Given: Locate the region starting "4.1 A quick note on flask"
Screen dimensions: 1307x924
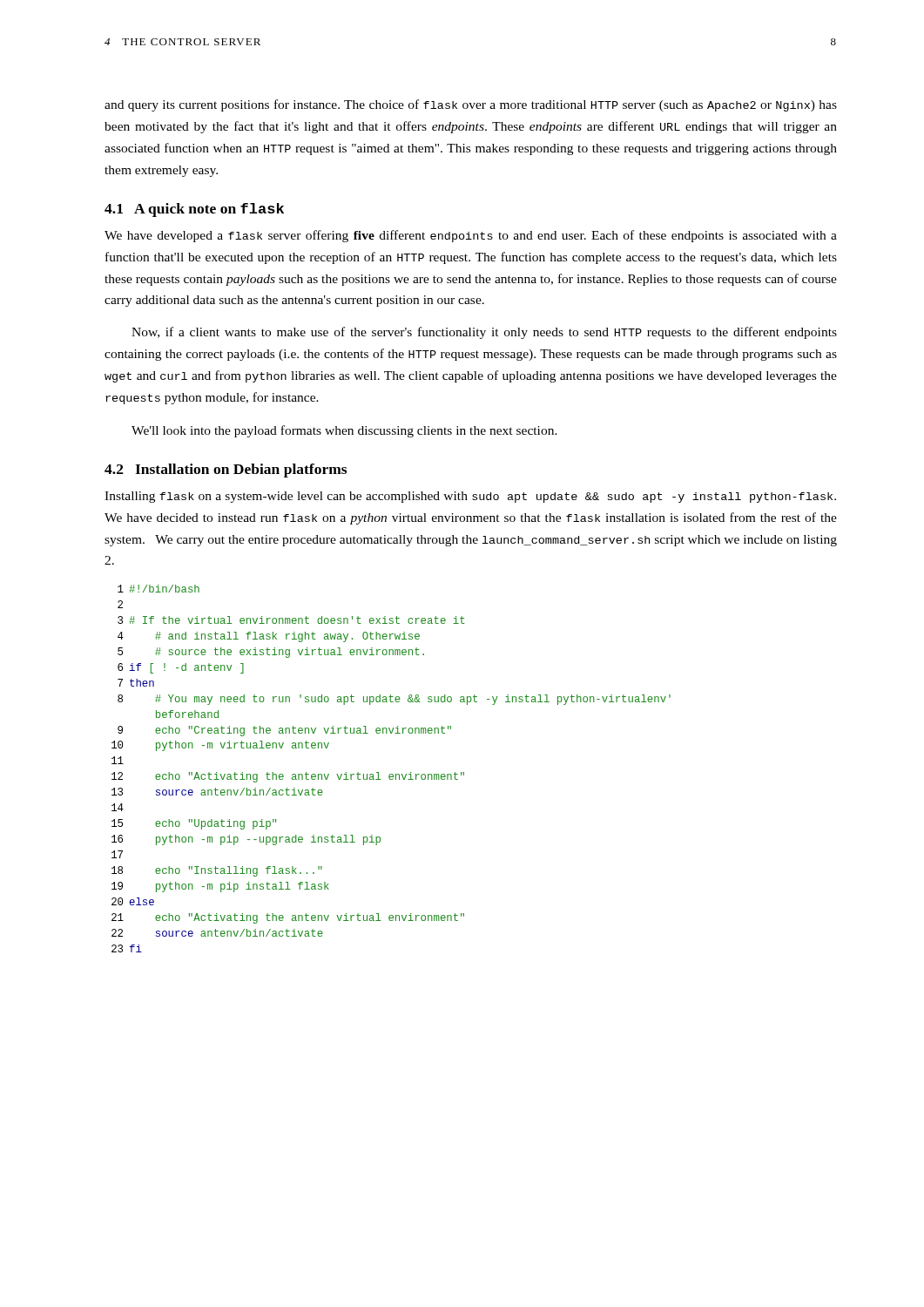Looking at the screenshot, I should click(194, 208).
